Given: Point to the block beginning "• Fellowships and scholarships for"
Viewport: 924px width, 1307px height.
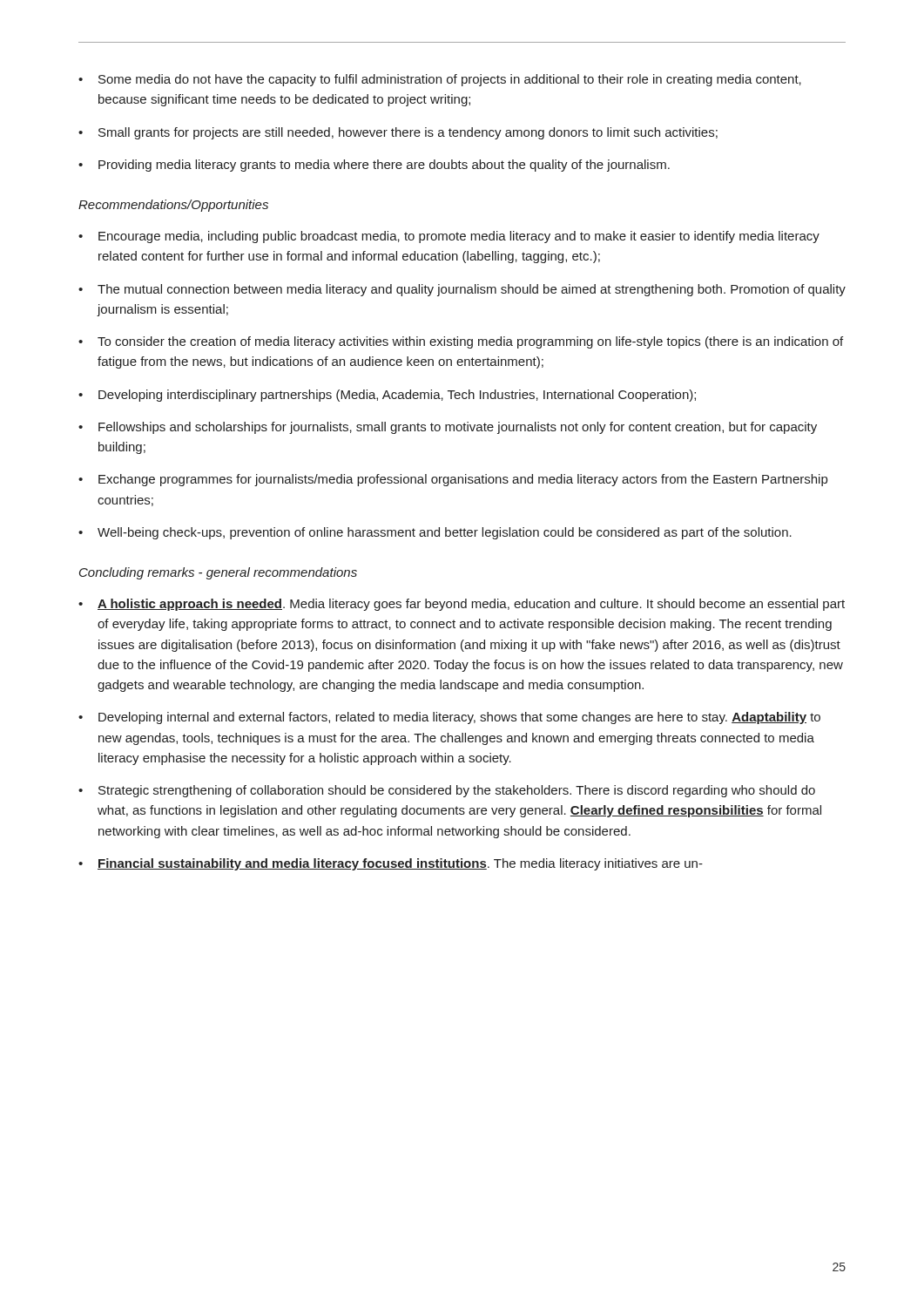Looking at the screenshot, I should coord(462,437).
